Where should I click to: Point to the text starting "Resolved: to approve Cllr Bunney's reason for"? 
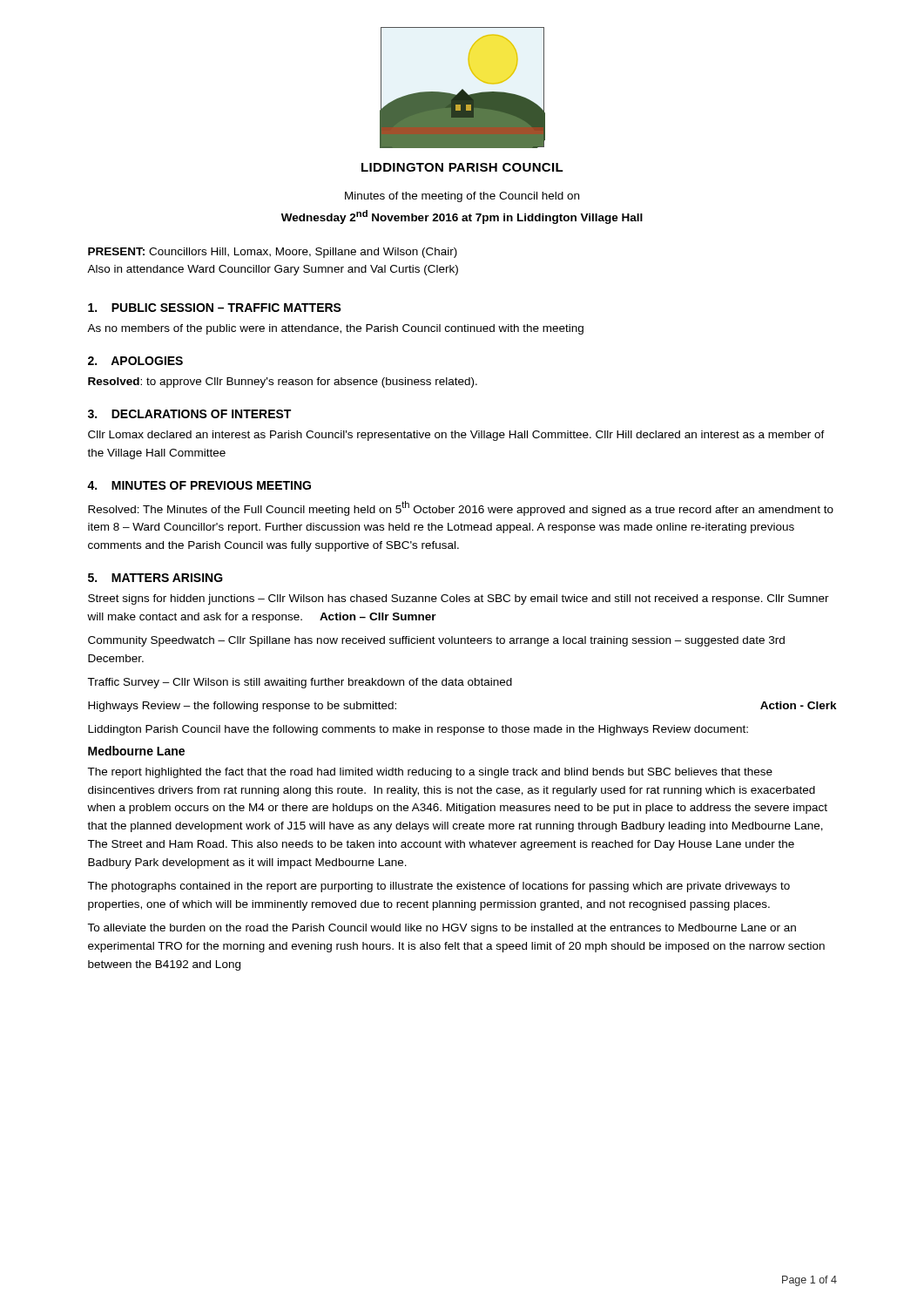[x=283, y=381]
